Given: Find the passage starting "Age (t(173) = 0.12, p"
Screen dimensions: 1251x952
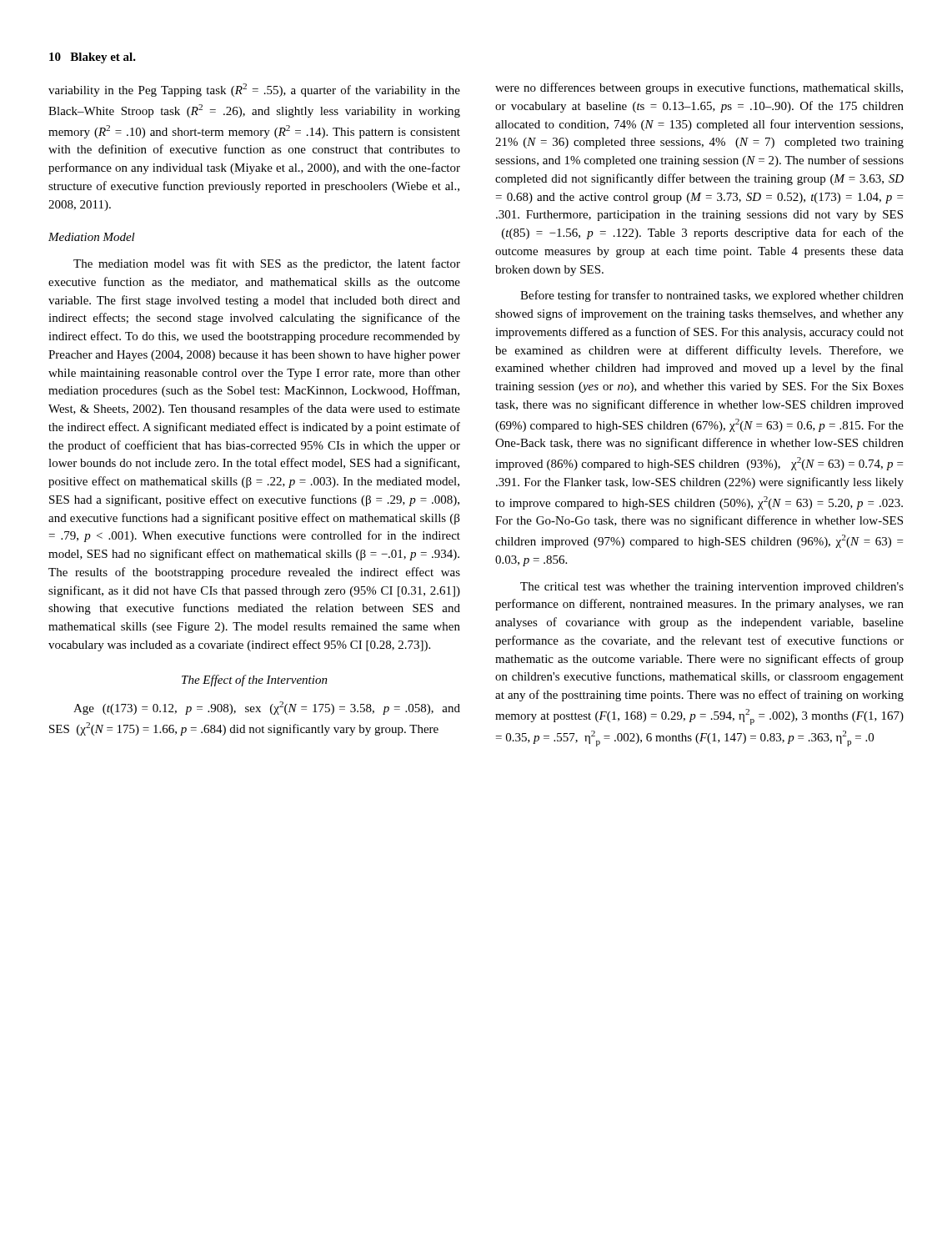Looking at the screenshot, I should [254, 718].
